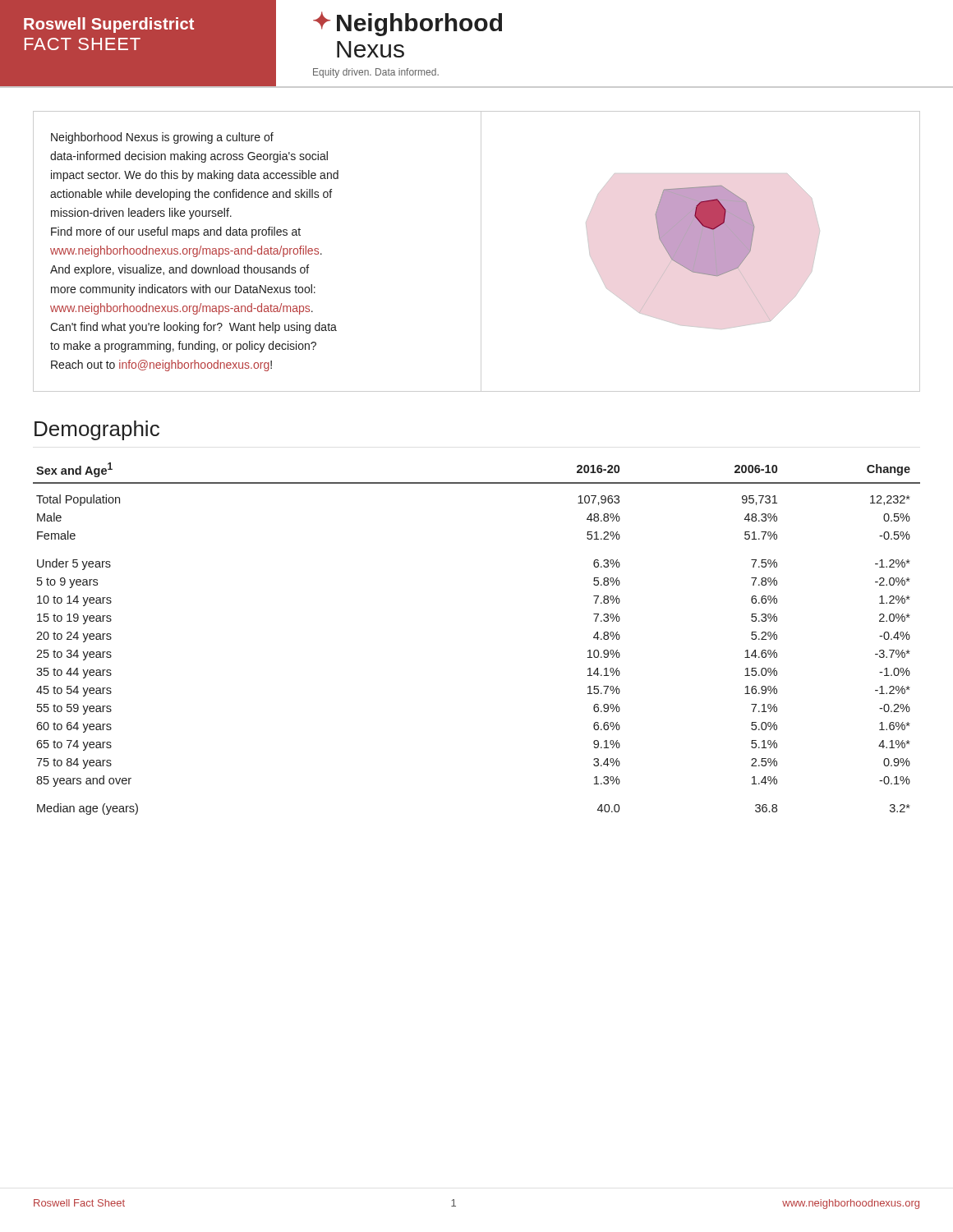Locate the table
The width and height of the screenshot is (953, 1232).
[x=476, y=636]
